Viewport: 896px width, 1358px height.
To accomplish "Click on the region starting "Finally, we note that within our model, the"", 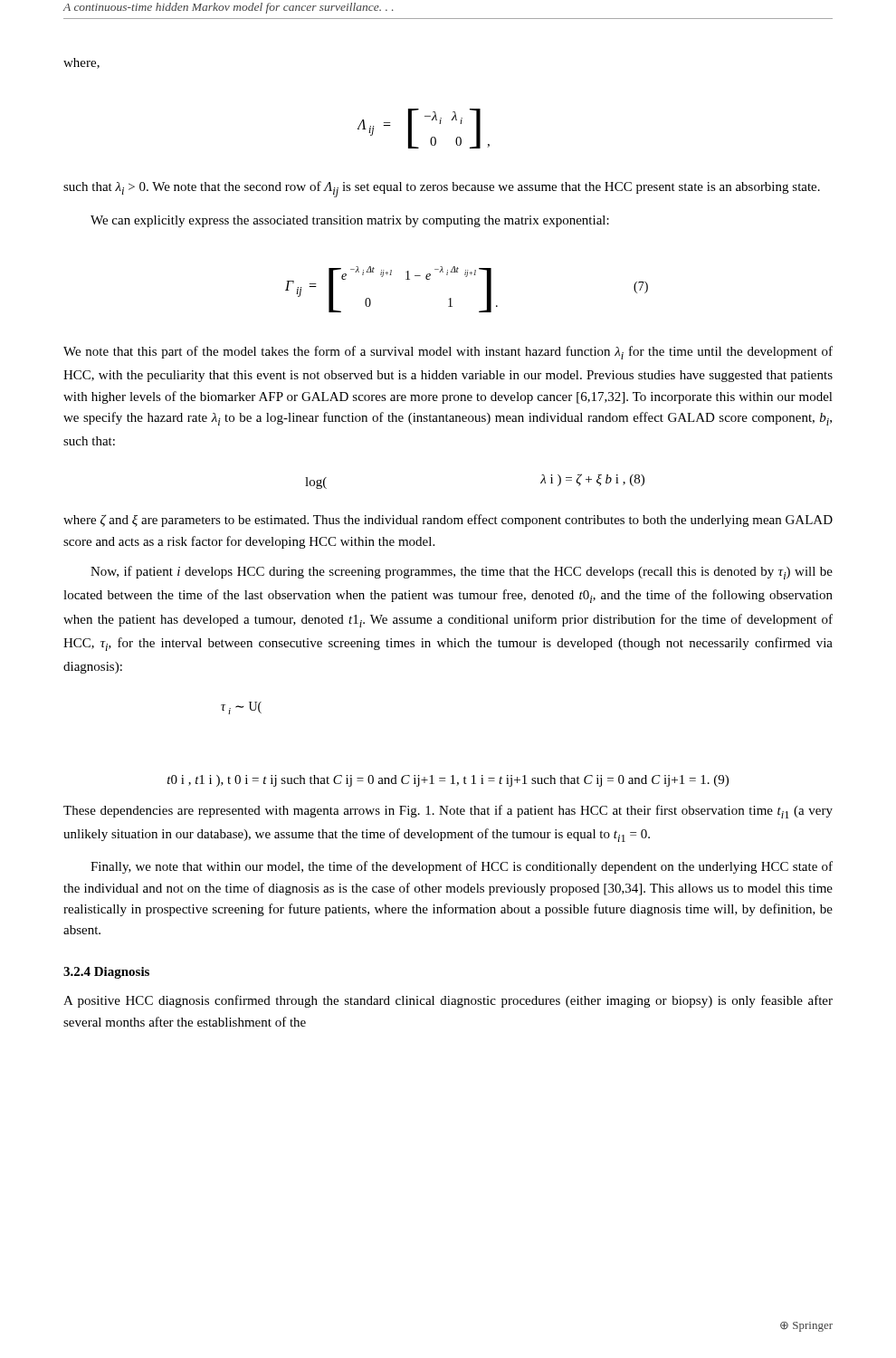I will tap(448, 899).
